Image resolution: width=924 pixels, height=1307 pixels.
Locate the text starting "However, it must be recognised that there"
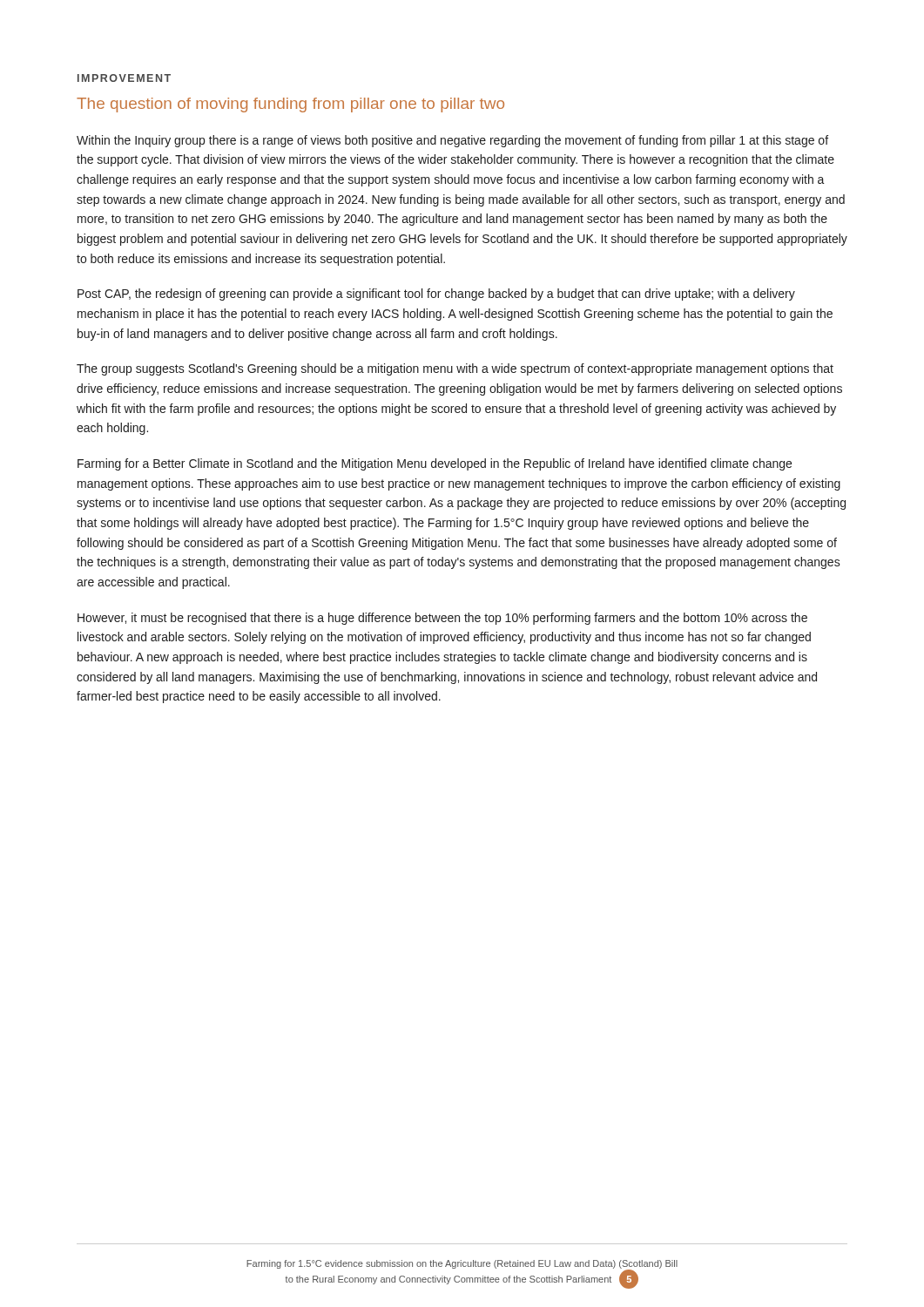click(x=447, y=657)
